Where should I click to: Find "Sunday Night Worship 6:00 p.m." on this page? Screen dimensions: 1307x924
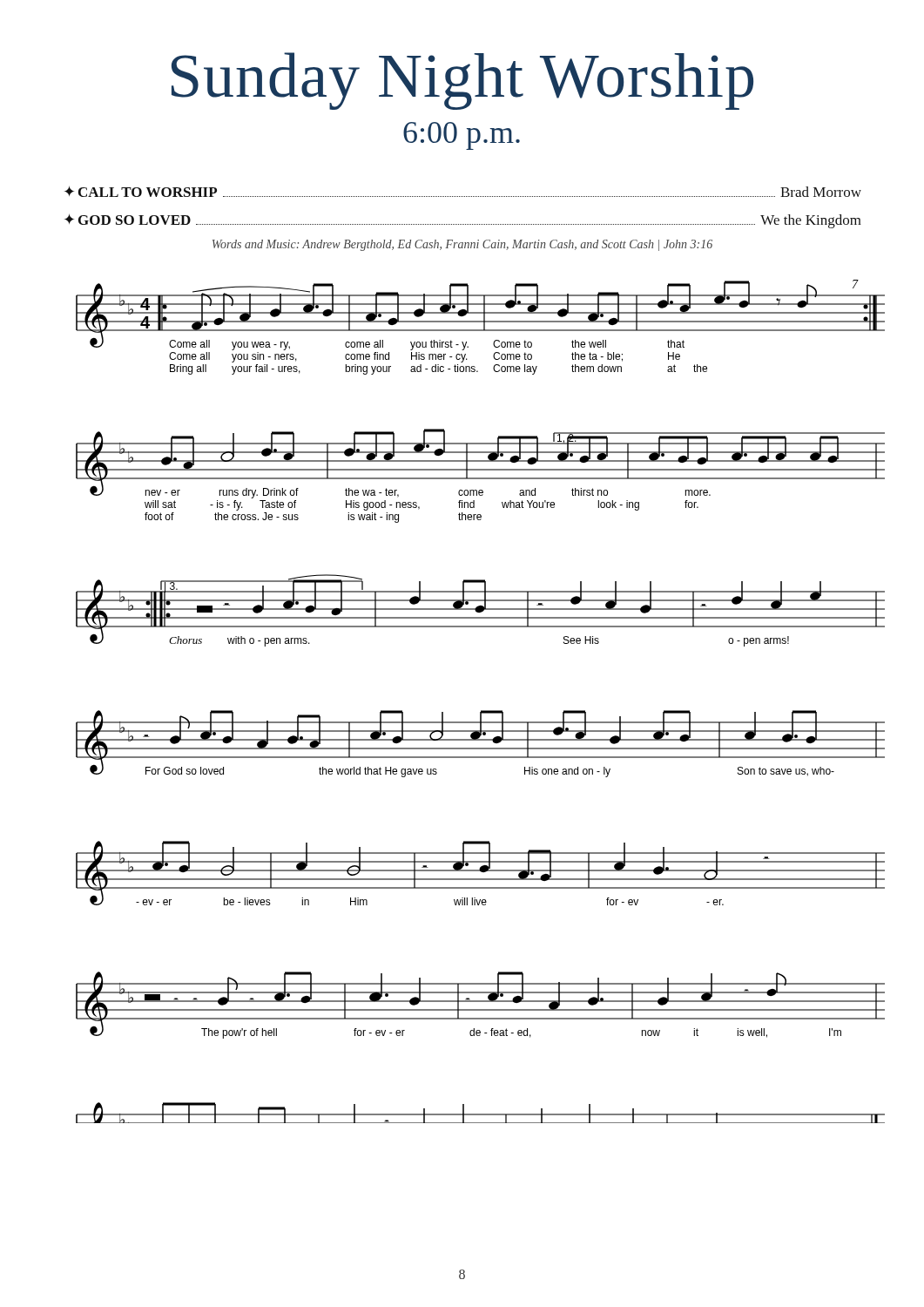[462, 96]
